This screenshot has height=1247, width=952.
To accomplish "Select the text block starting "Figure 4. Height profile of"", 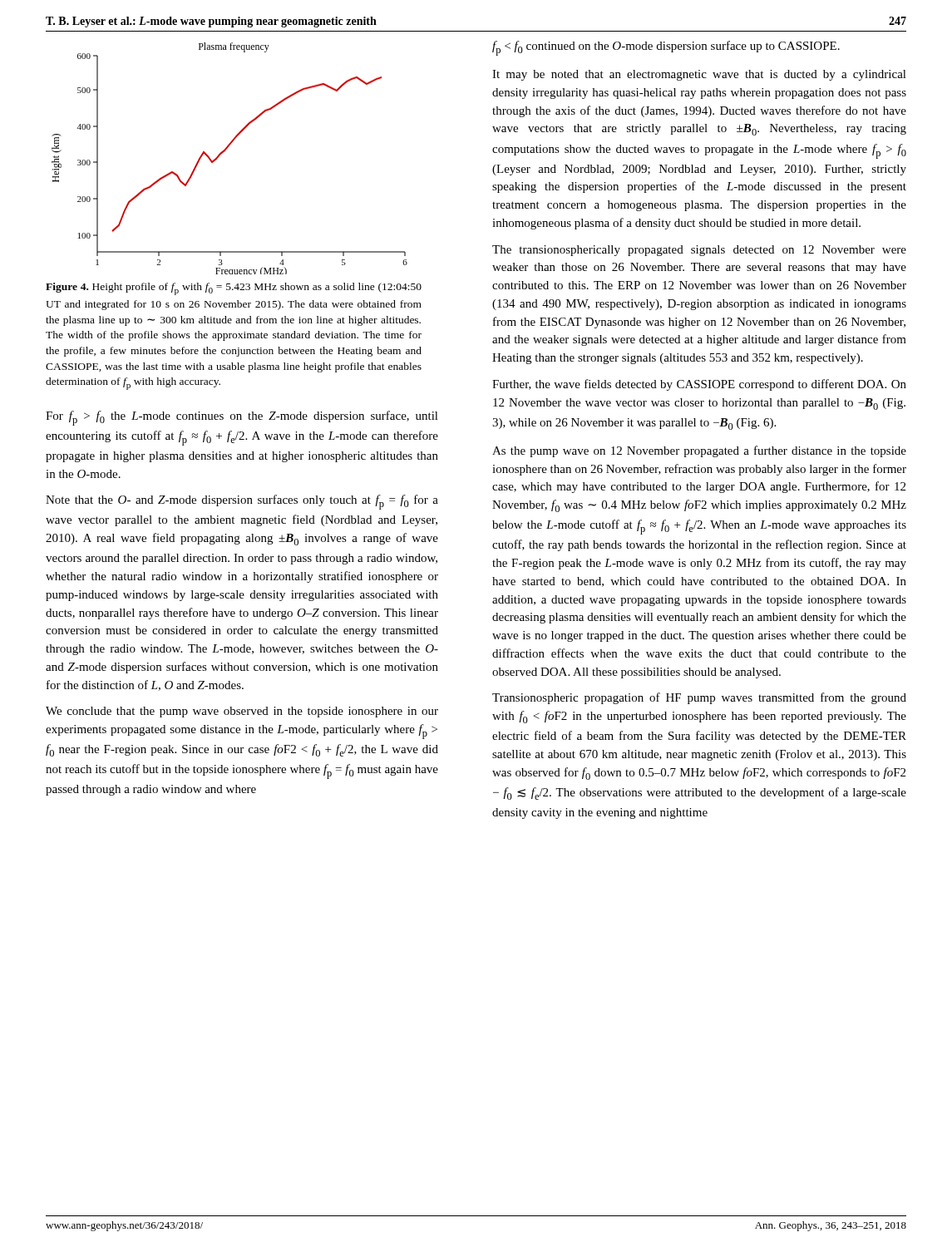I will 234,335.
